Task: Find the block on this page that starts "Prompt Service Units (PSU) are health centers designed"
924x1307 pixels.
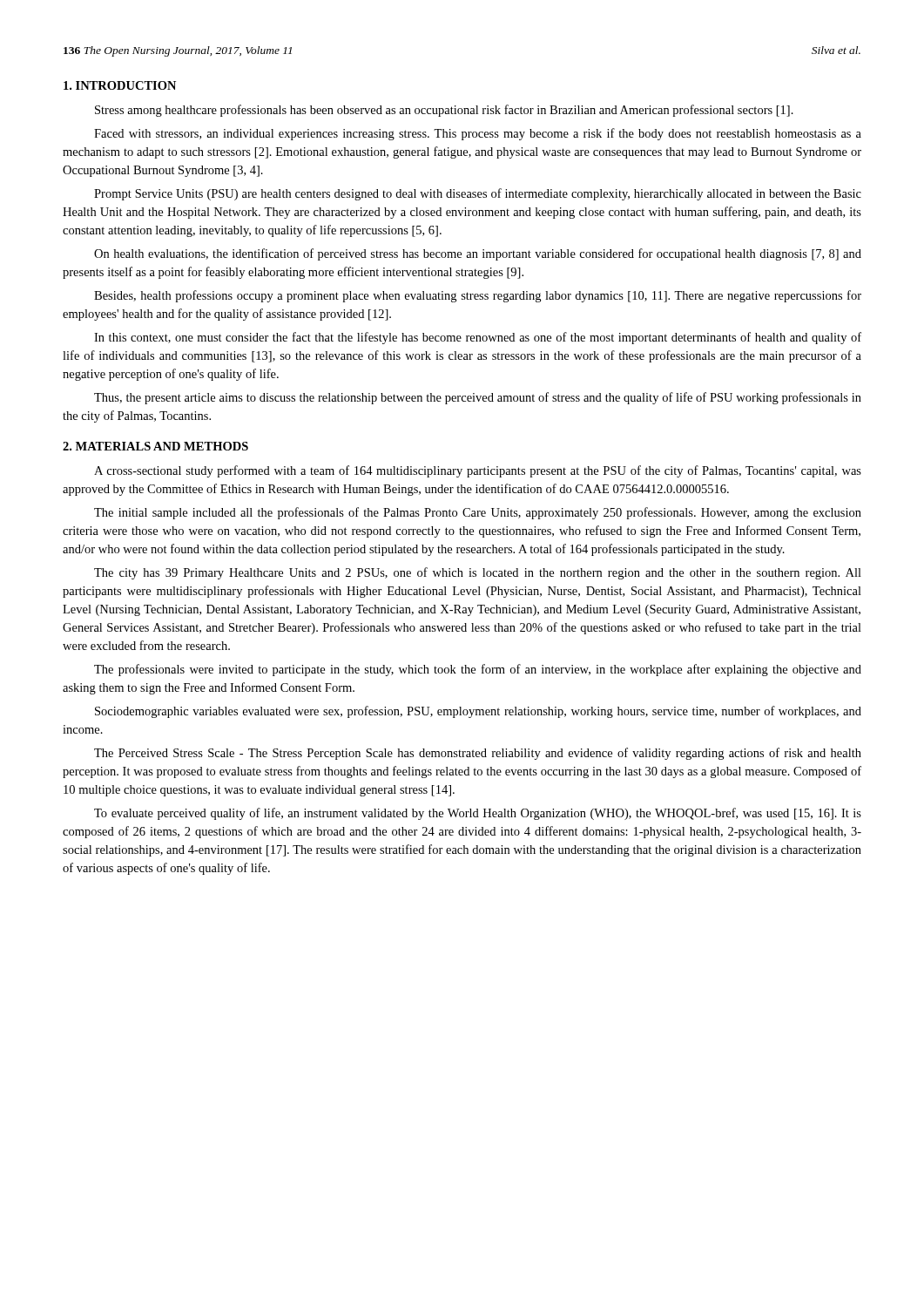Action: [462, 212]
